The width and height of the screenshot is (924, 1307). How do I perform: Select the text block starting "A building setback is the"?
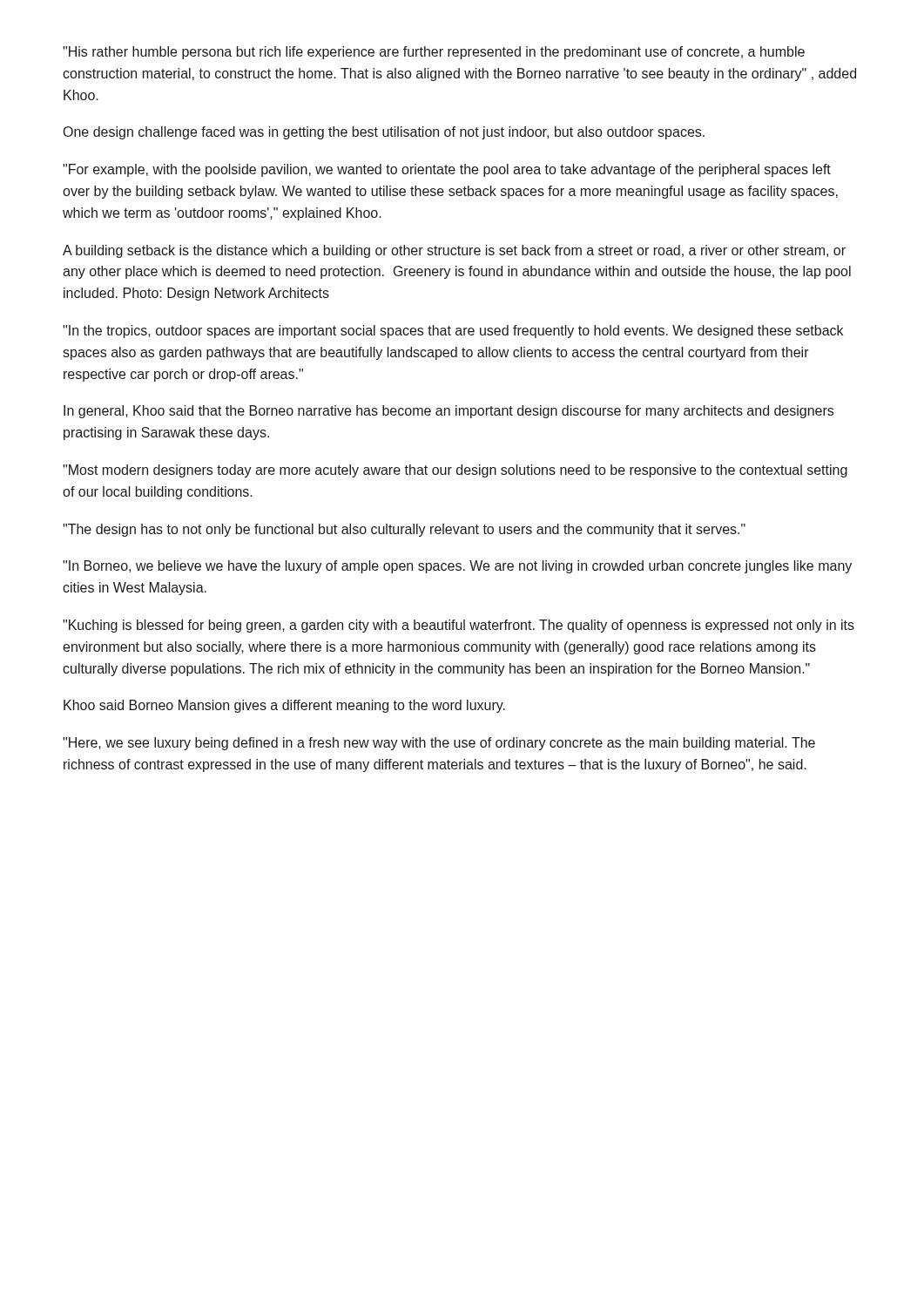click(x=457, y=272)
